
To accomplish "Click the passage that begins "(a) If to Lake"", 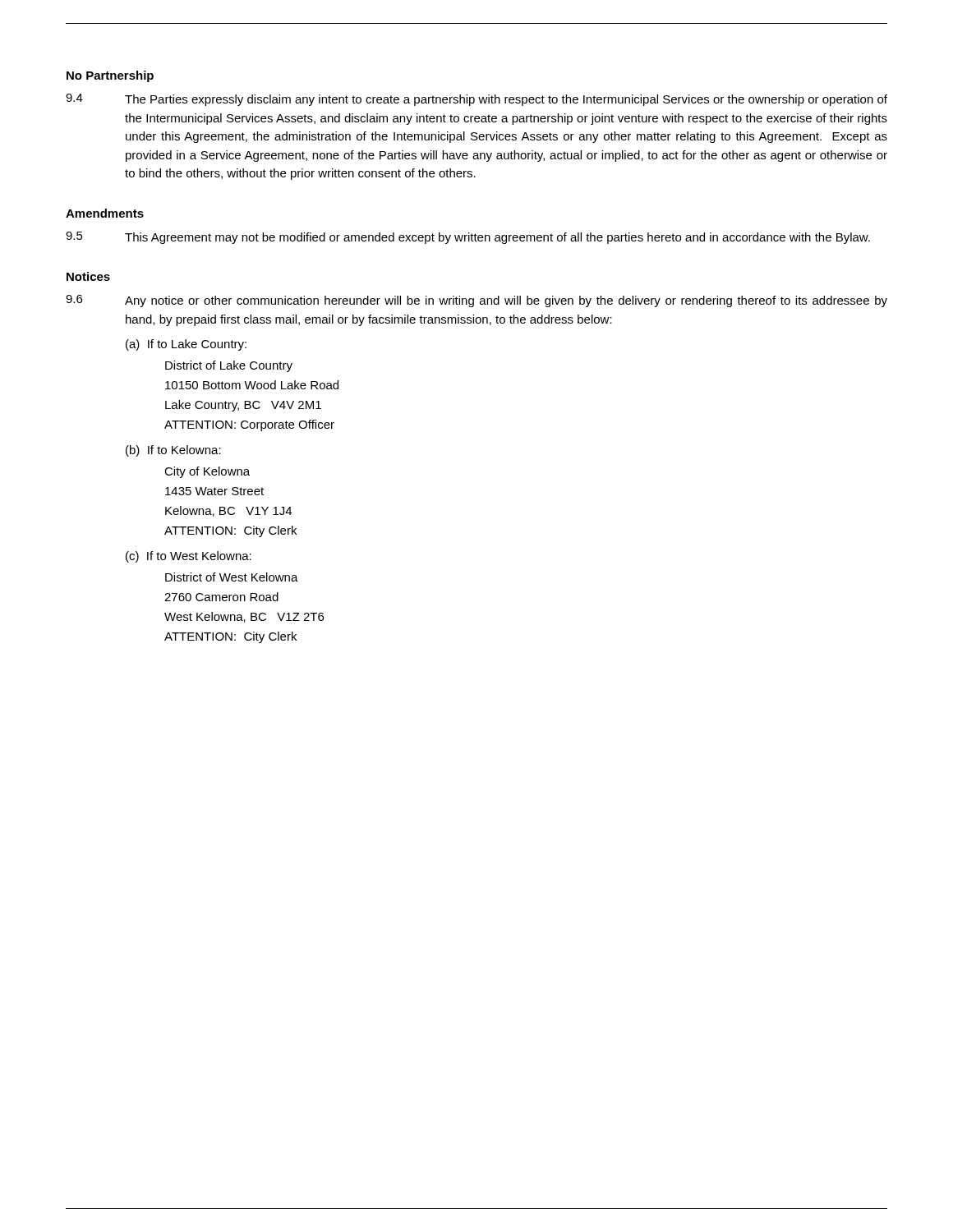I will [x=186, y=344].
